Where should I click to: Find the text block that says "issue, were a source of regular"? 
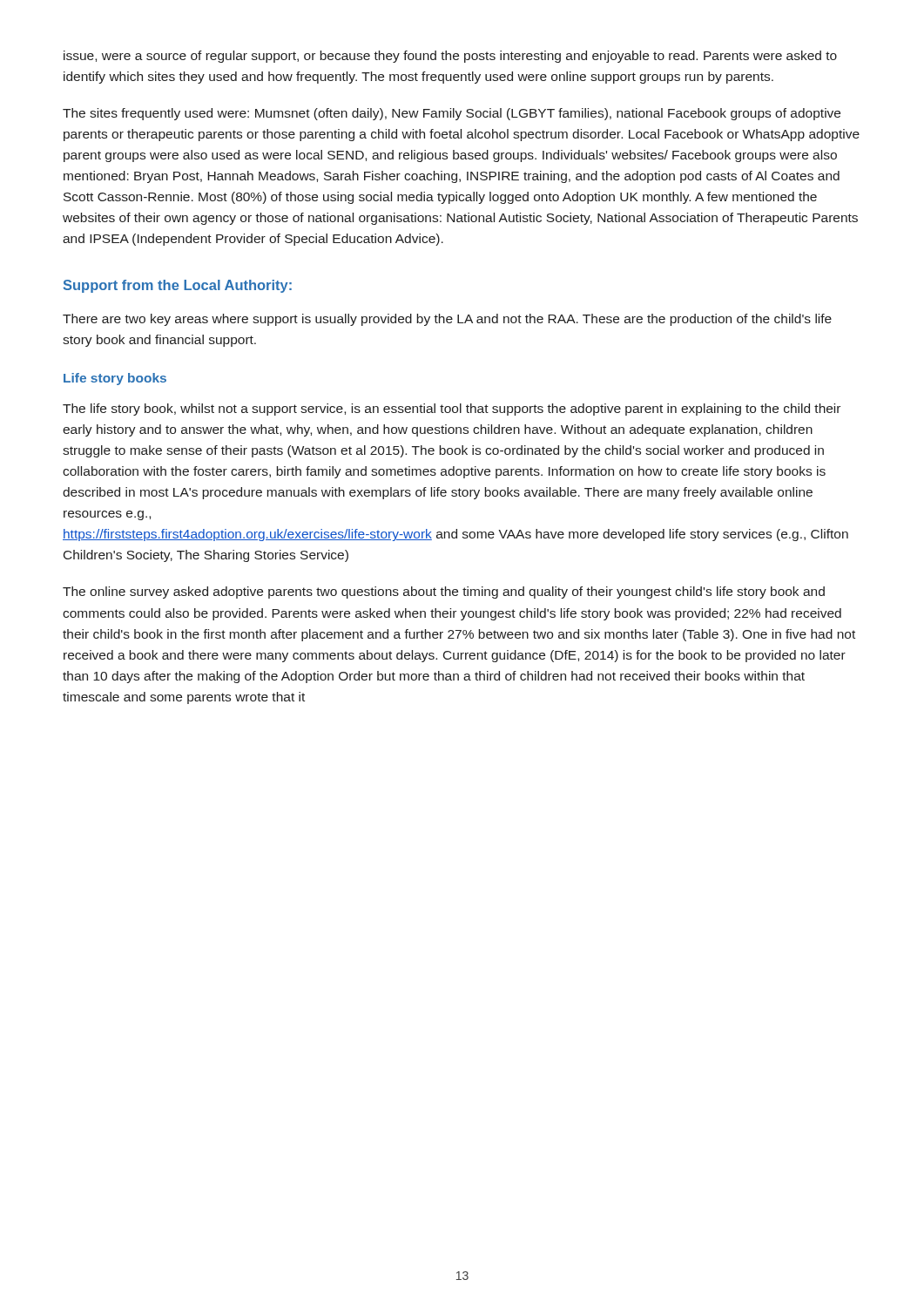click(462, 66)
